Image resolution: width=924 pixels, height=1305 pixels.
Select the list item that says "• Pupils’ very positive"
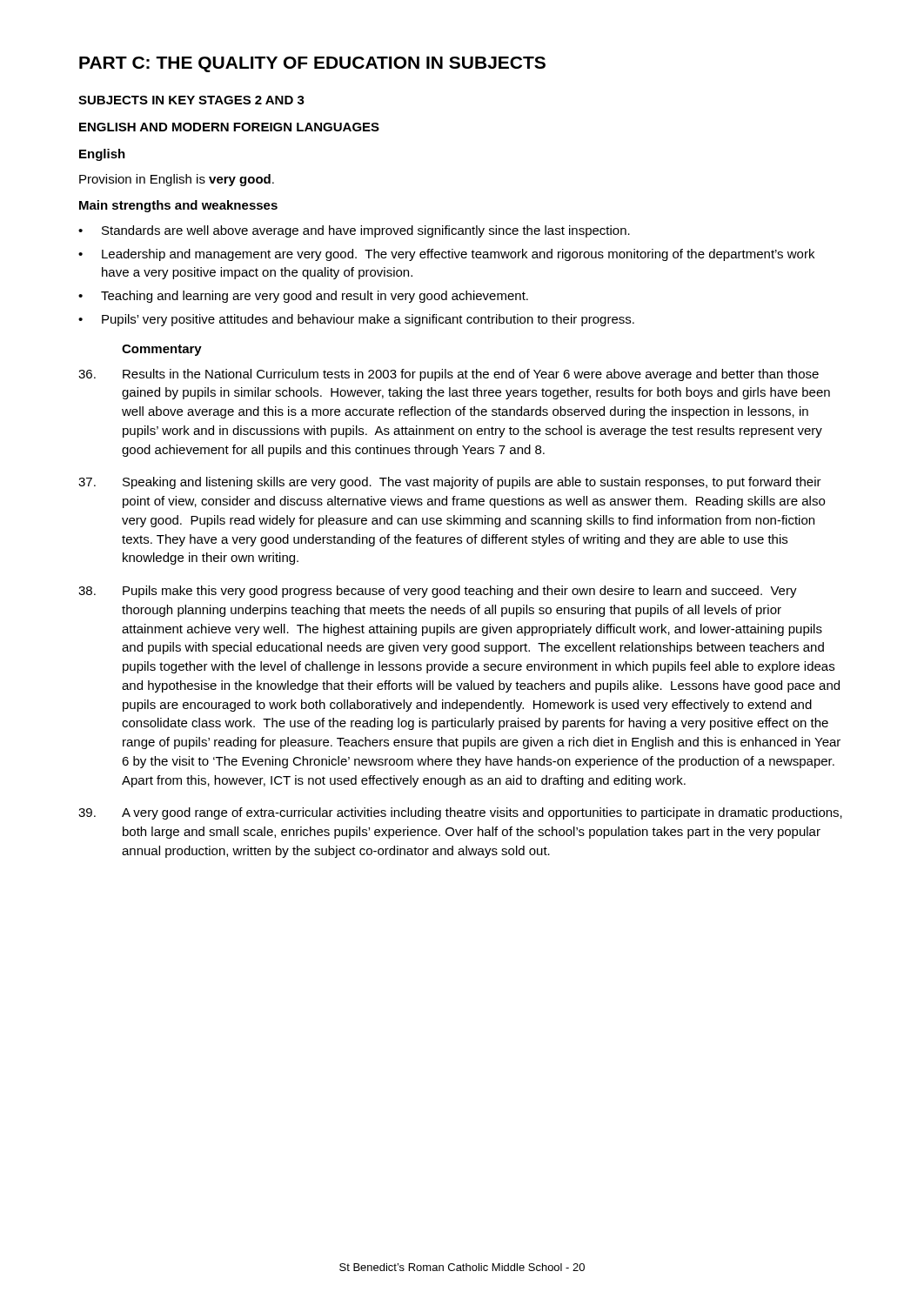(357, 319)
